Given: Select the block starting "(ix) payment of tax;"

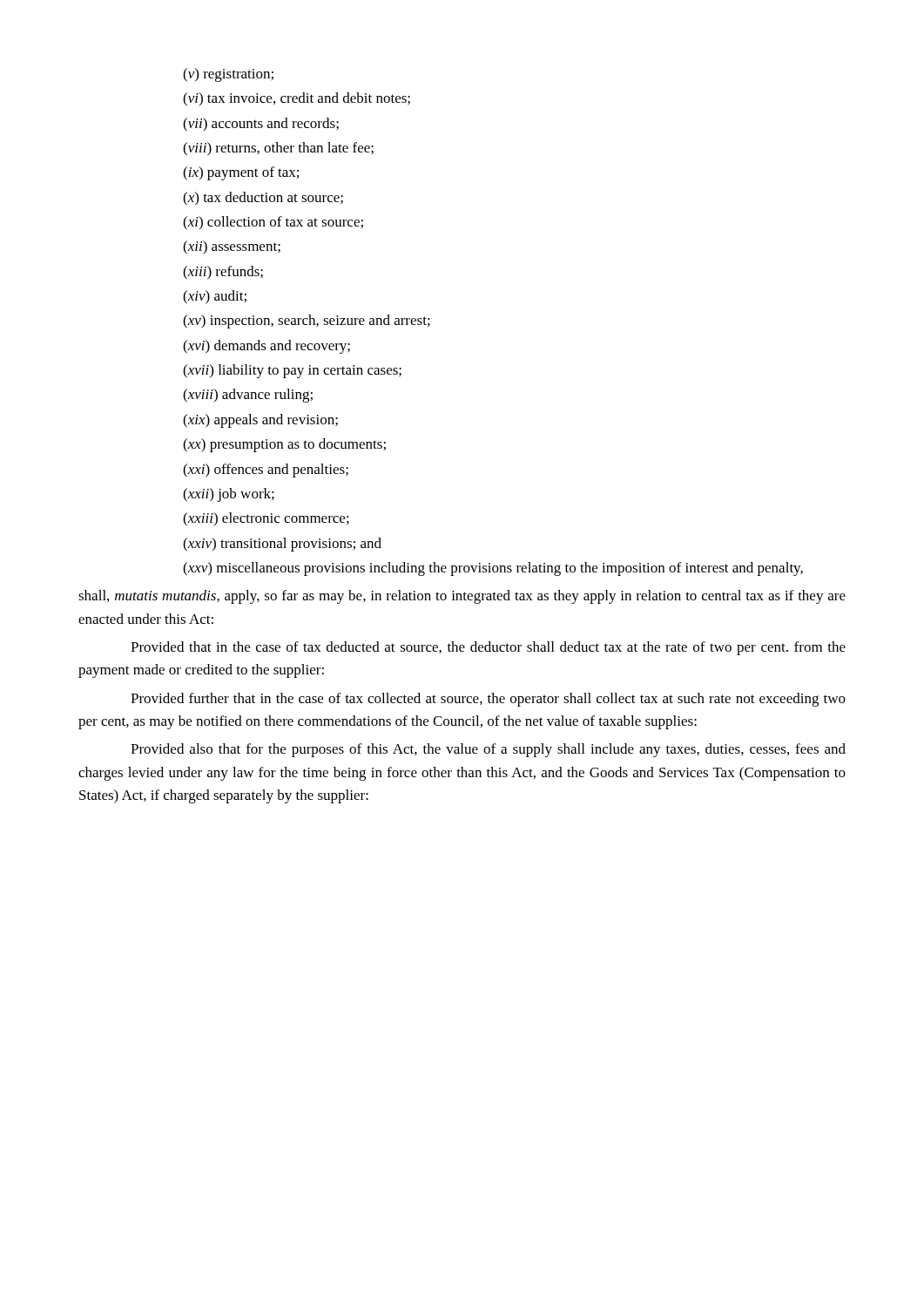Looking at the screenshot, I should pyautogui.click(x=241, y=172).
